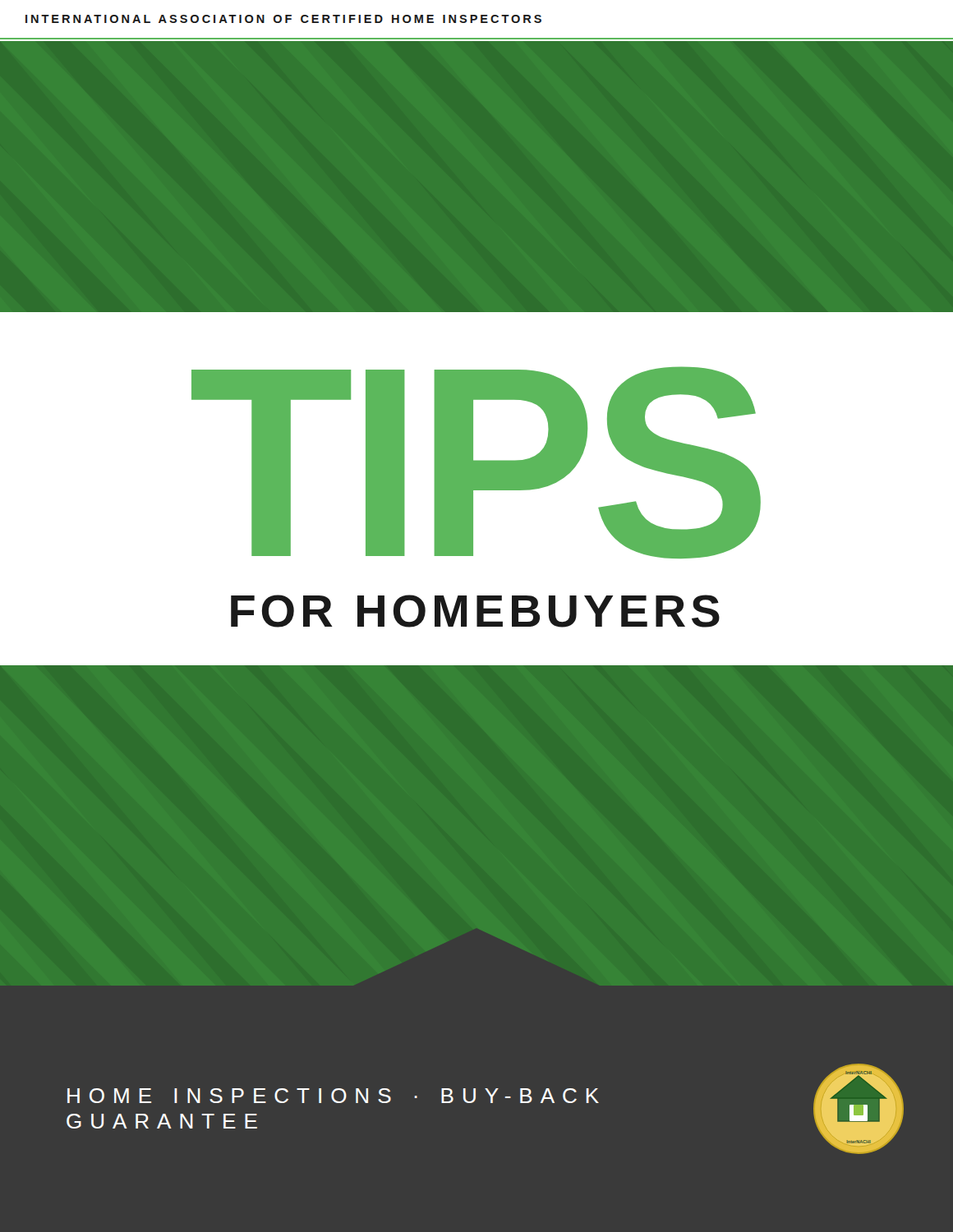The height and width of the screenshot is (1232, 953).
Task: Point to the block beginning "HOME INSPECTIONS ·"
Action: point(336,1108)
